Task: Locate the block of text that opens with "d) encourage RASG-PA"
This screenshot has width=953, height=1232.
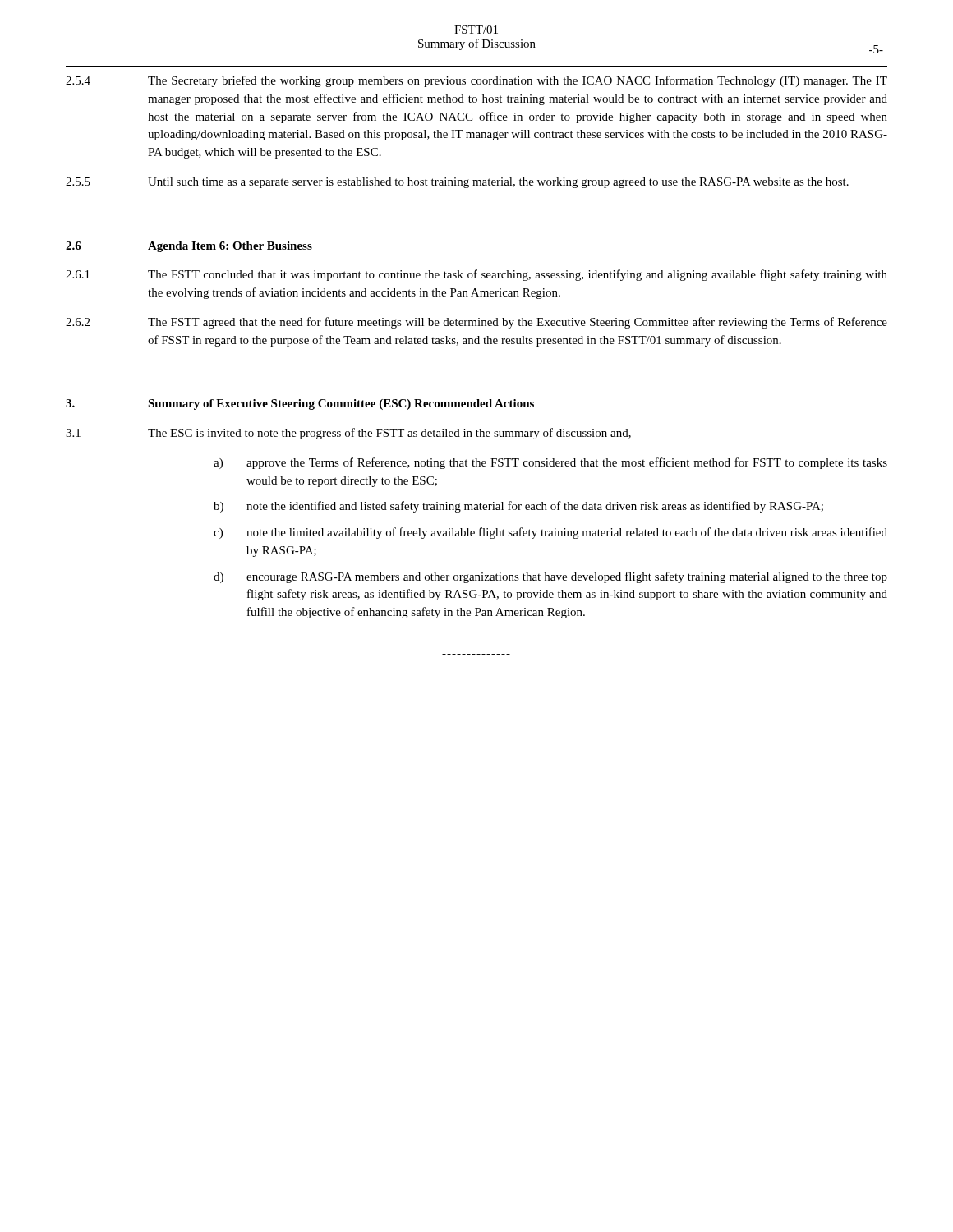Action: (550, 595)
